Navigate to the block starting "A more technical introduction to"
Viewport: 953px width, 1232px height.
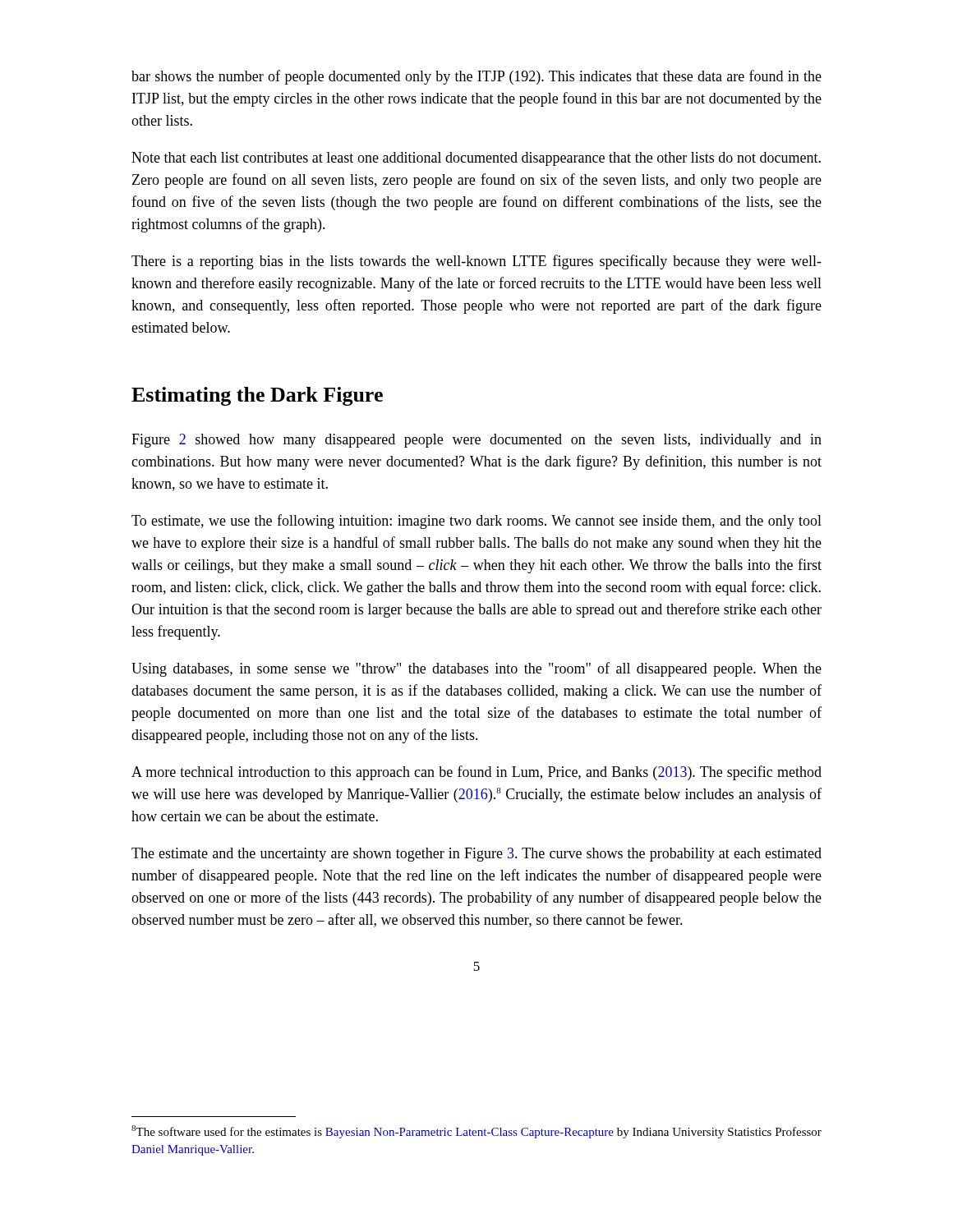click(476, 794)
